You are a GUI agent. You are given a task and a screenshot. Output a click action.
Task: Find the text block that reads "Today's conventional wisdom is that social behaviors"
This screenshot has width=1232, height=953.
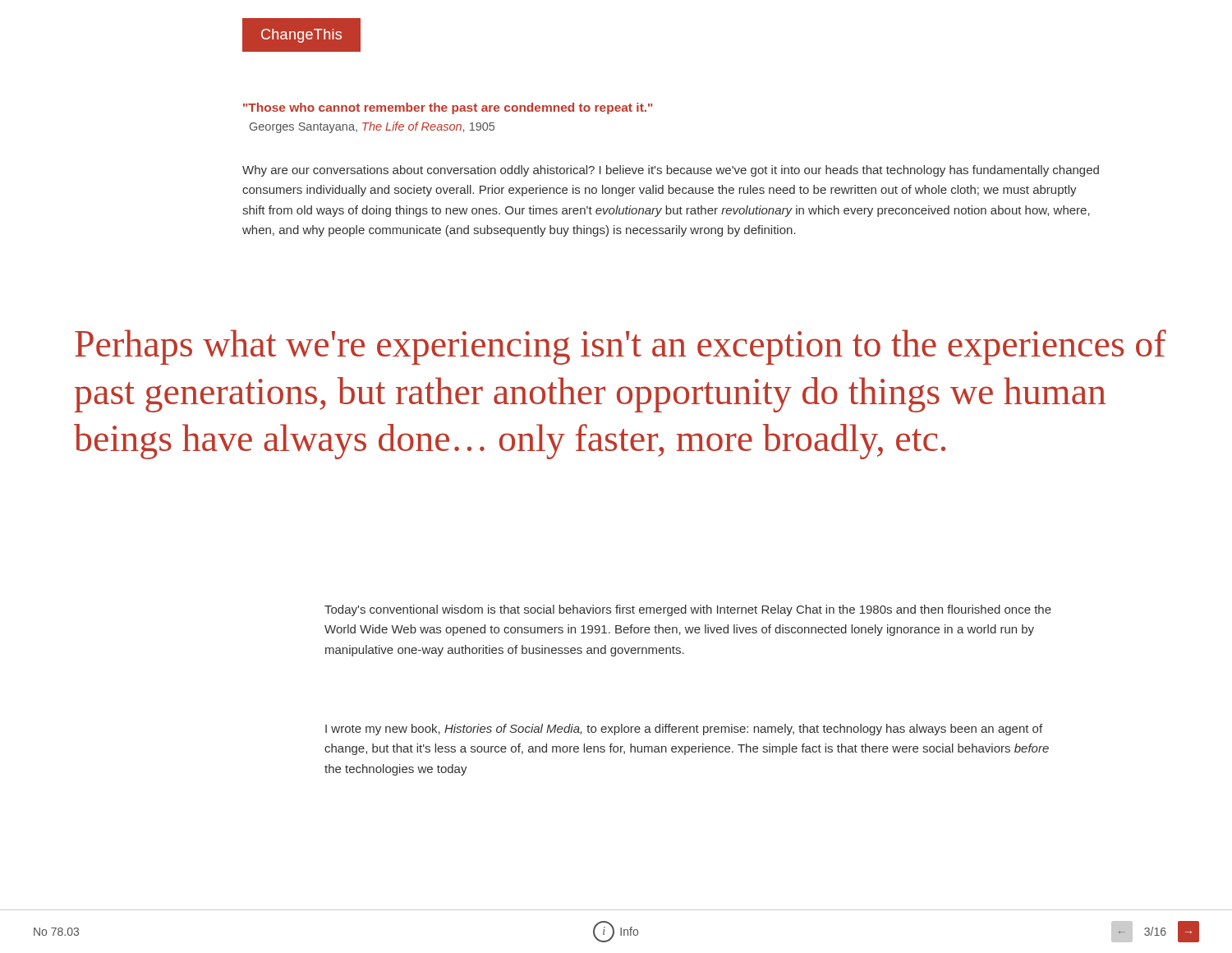(x=688, y=629)
